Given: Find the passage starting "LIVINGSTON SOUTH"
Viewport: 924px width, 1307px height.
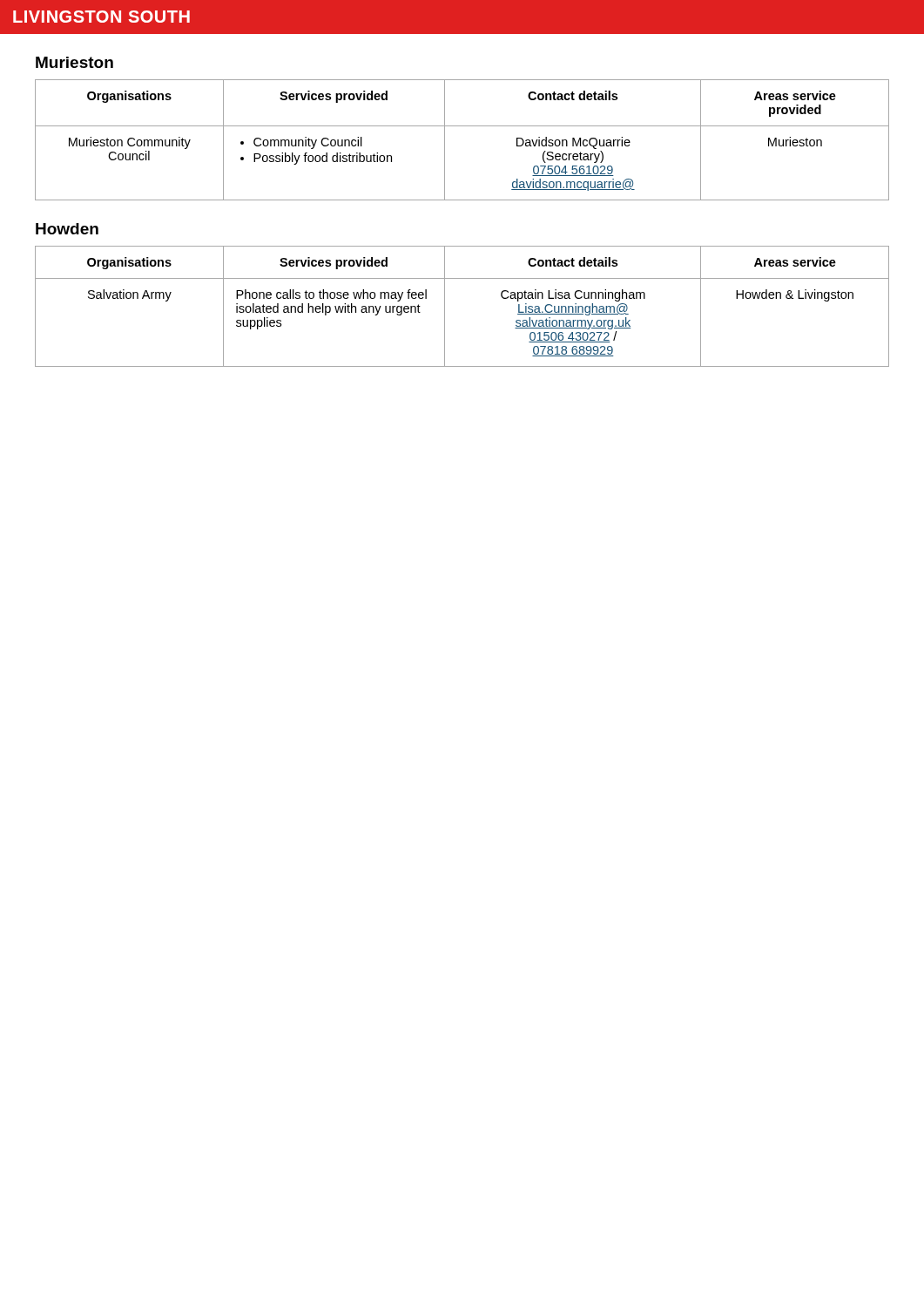Looking at the screenshot, I should (102, 17).
